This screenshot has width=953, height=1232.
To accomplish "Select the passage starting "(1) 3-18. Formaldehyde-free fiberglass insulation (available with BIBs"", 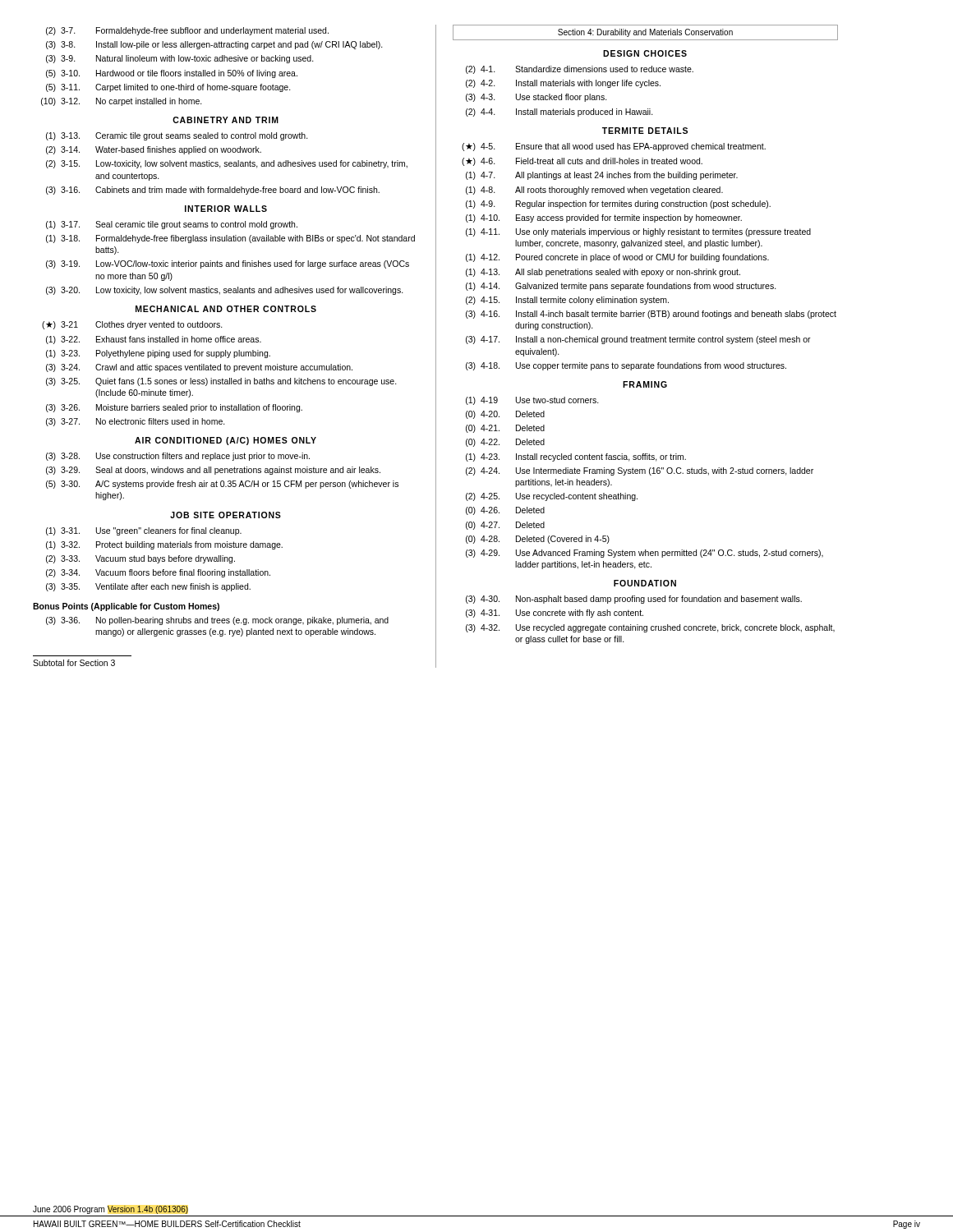I will [x=226, y=244].
